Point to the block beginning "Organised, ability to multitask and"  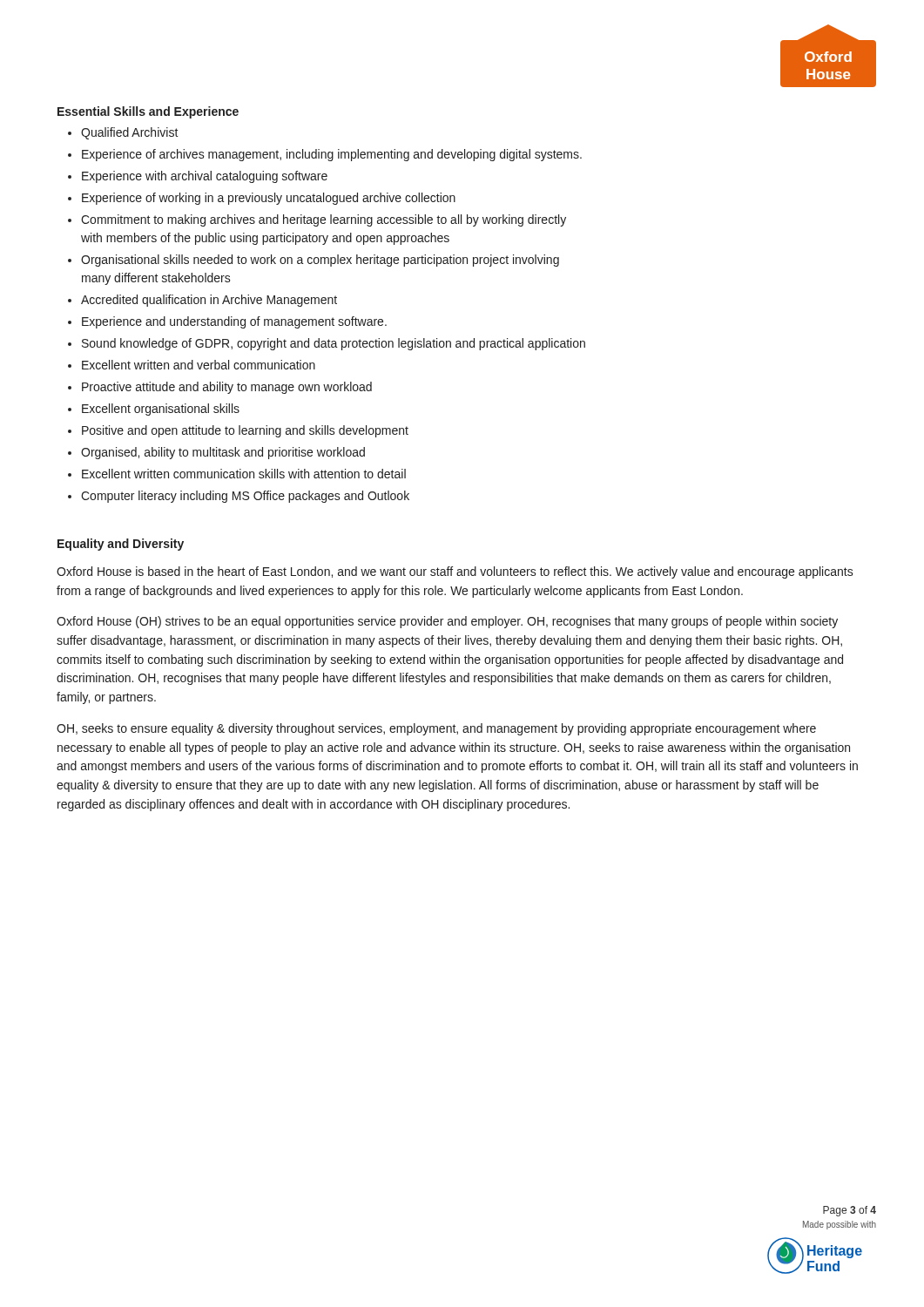223,452
